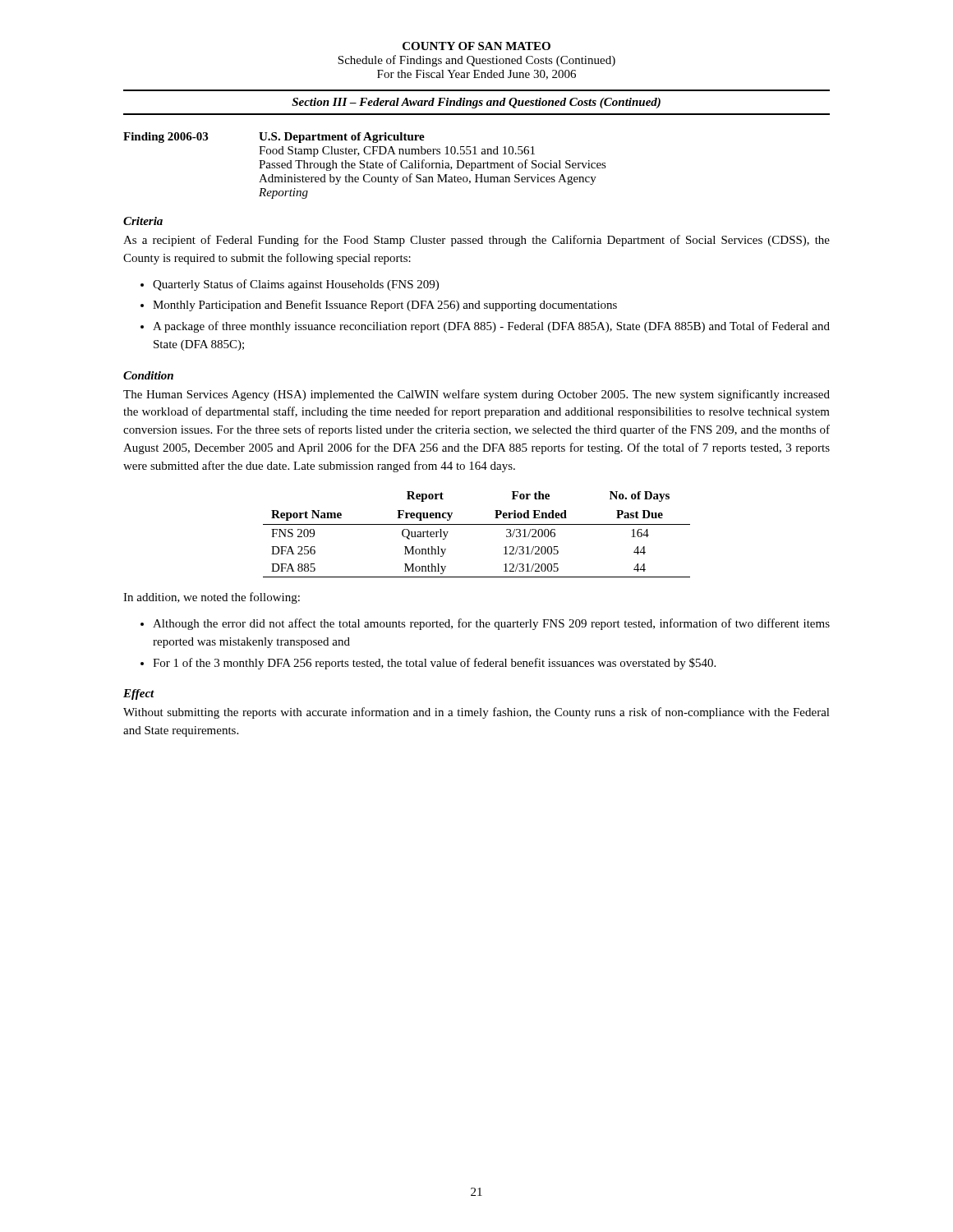This screenshot has height=1232, width=953.
Task: Find the text starting "The Human Services Agency (HSA) implemented the"
Action: click(x=476, y=430)
